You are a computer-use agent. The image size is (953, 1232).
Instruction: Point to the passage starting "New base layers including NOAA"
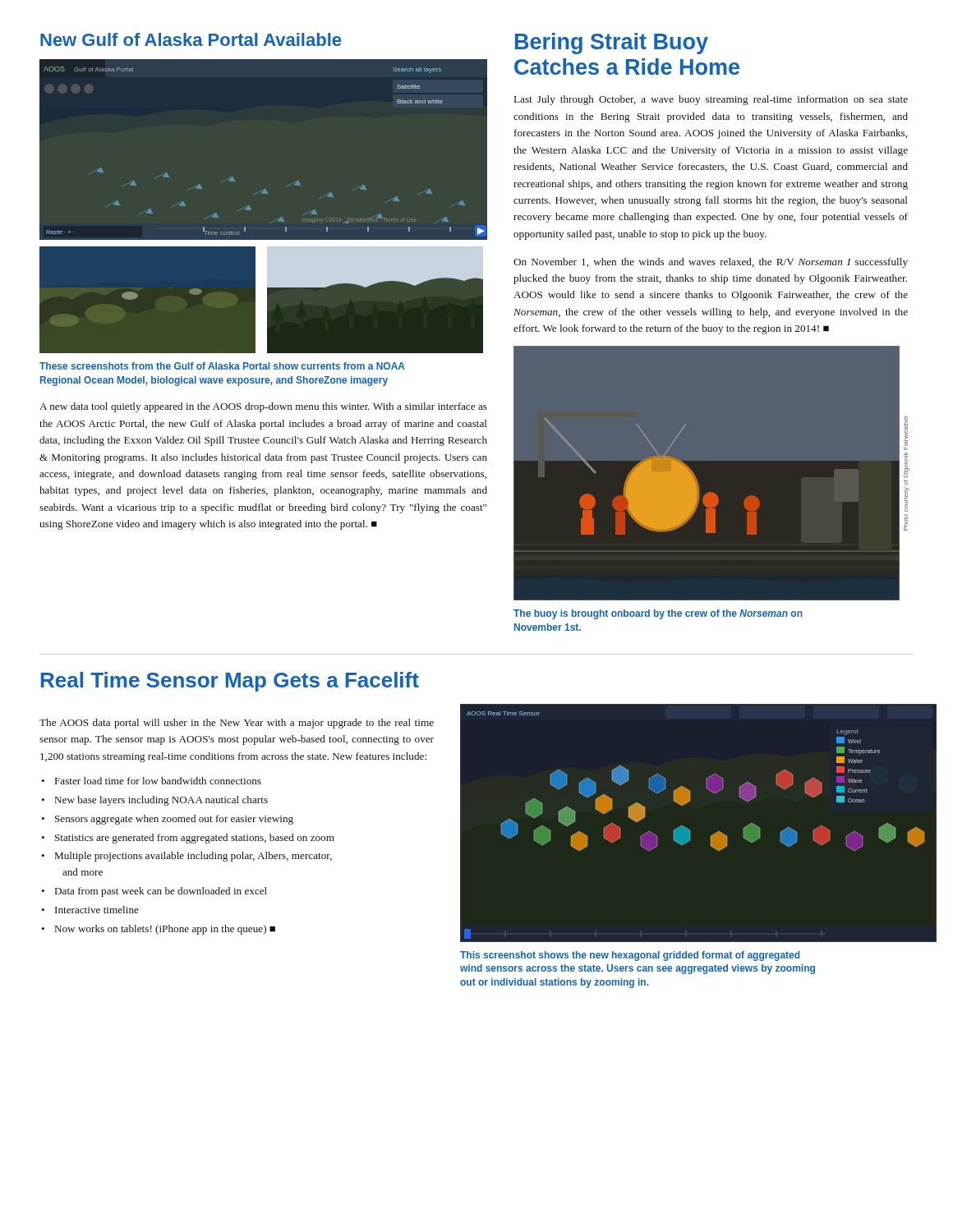[161, 800]
